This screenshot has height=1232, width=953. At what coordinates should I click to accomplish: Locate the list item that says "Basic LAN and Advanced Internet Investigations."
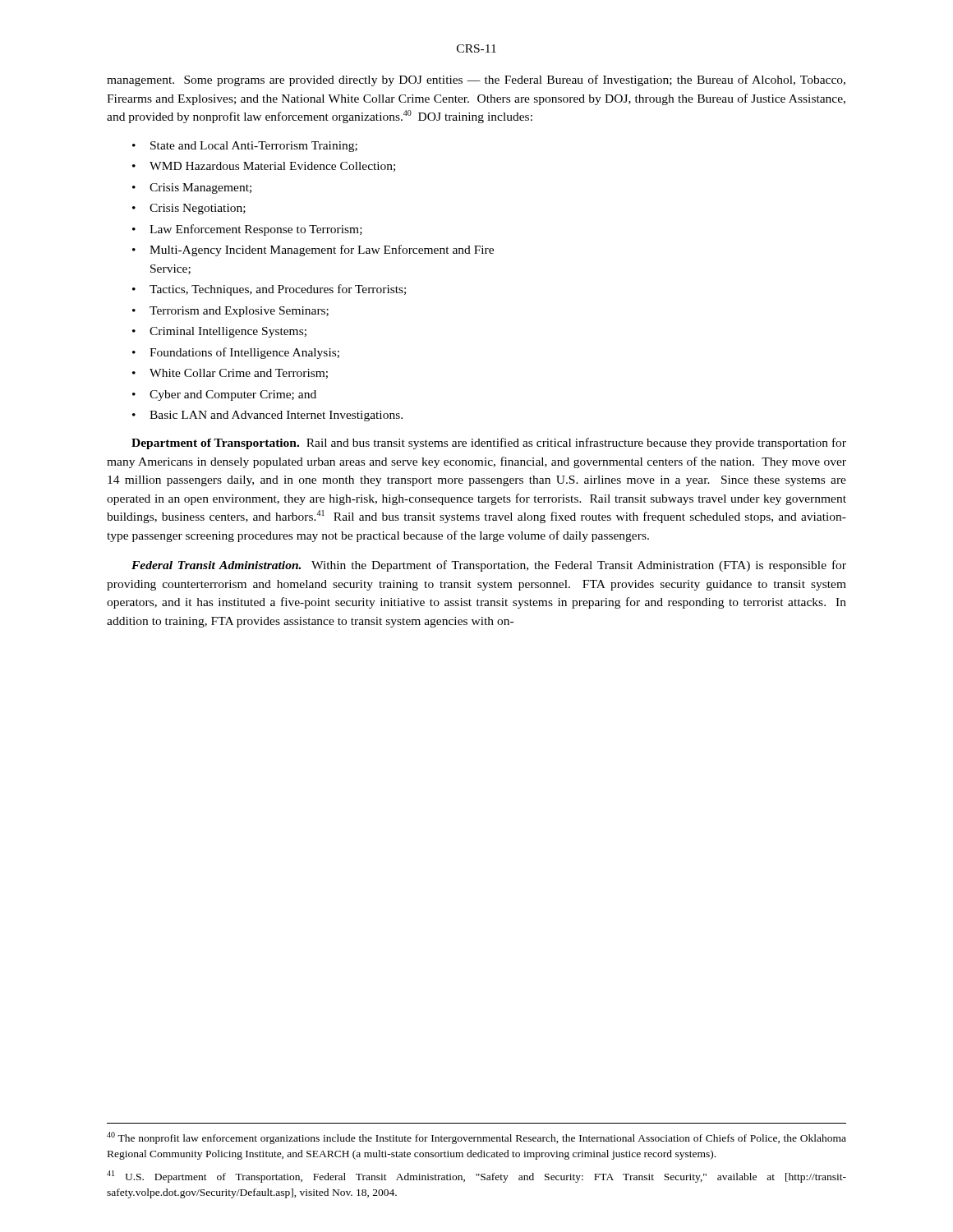tap(276, 414)
